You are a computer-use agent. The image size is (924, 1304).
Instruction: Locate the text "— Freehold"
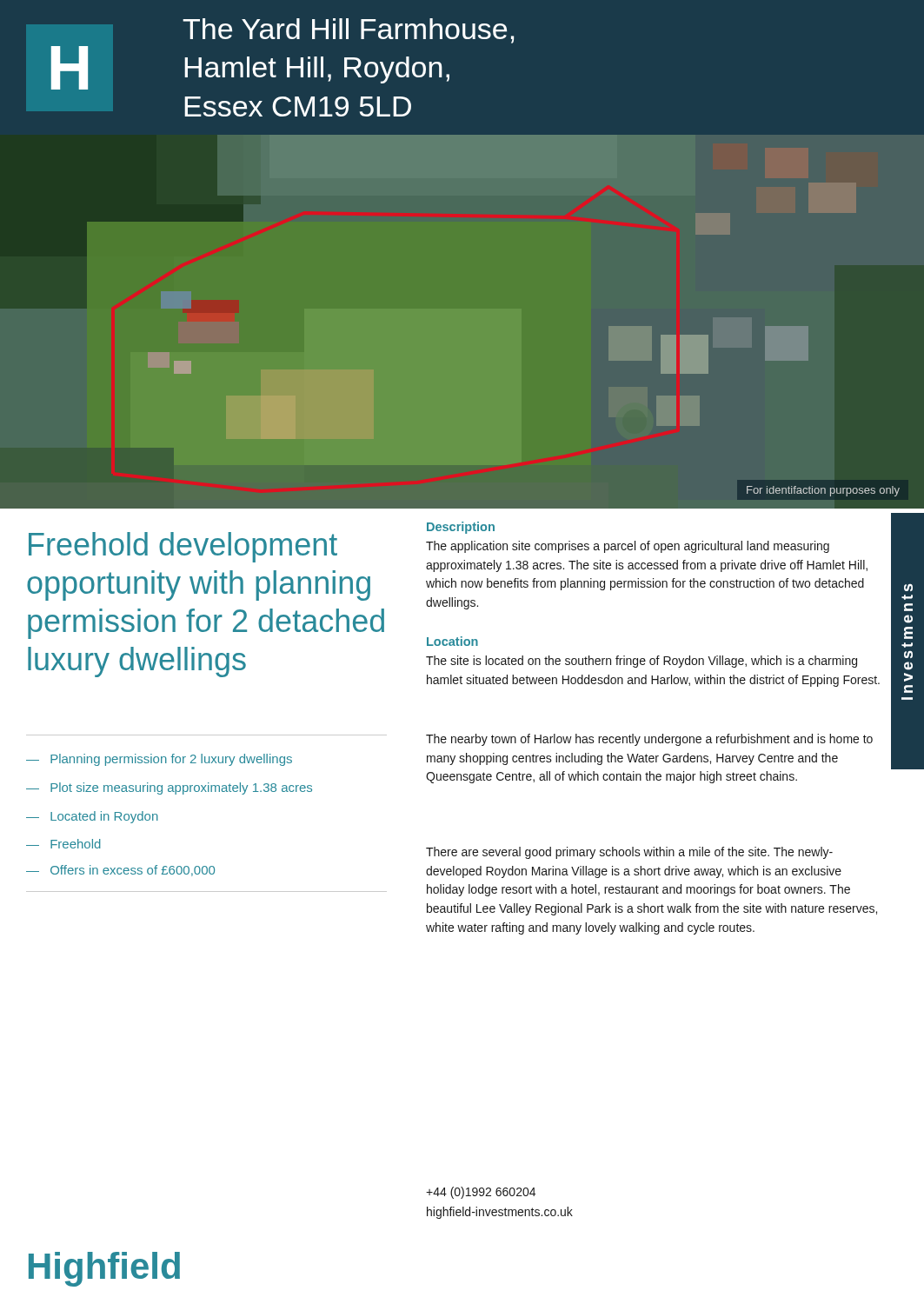[x=64, y=844]
